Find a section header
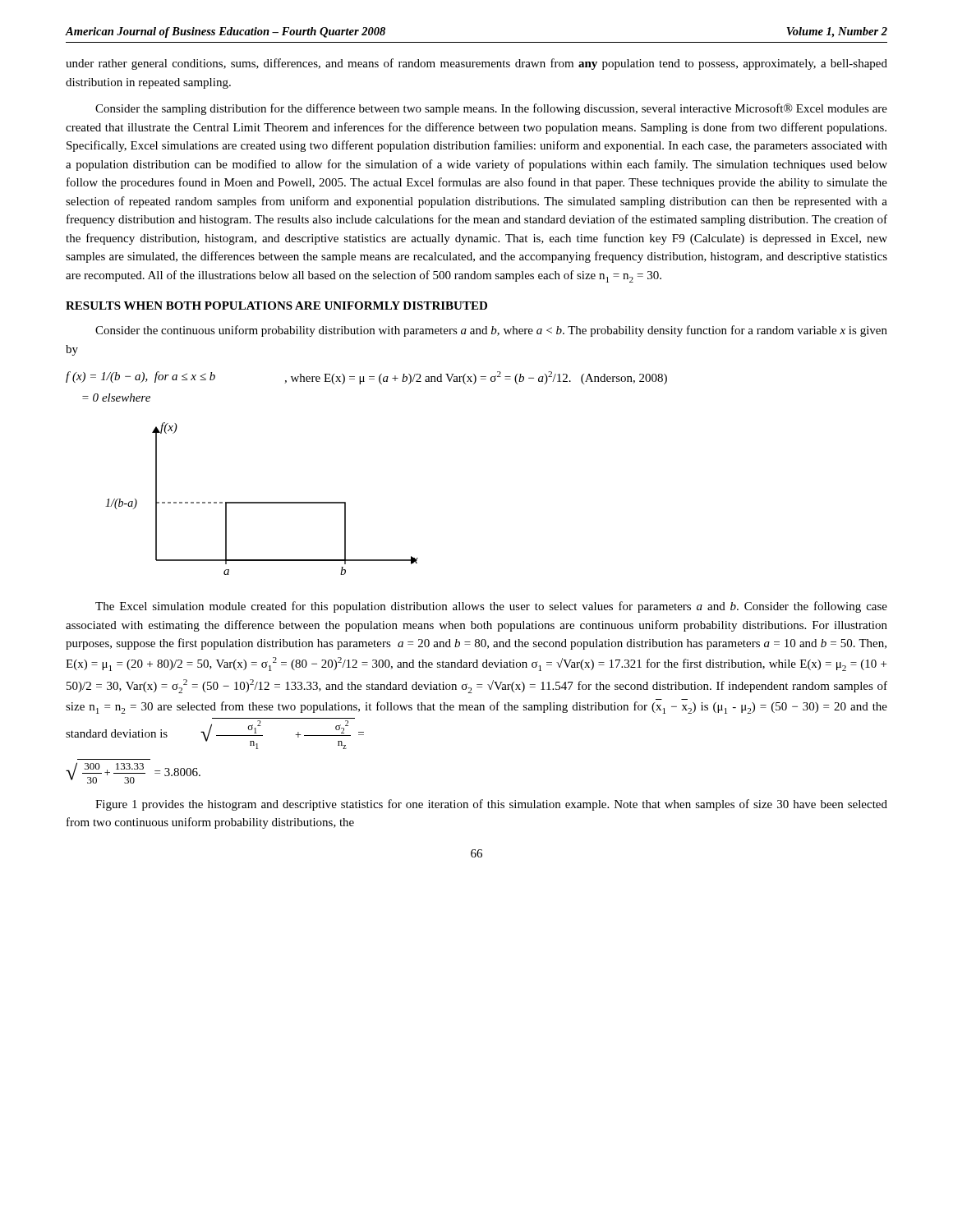Viewport: 953px width, 1232px height. 277,306
